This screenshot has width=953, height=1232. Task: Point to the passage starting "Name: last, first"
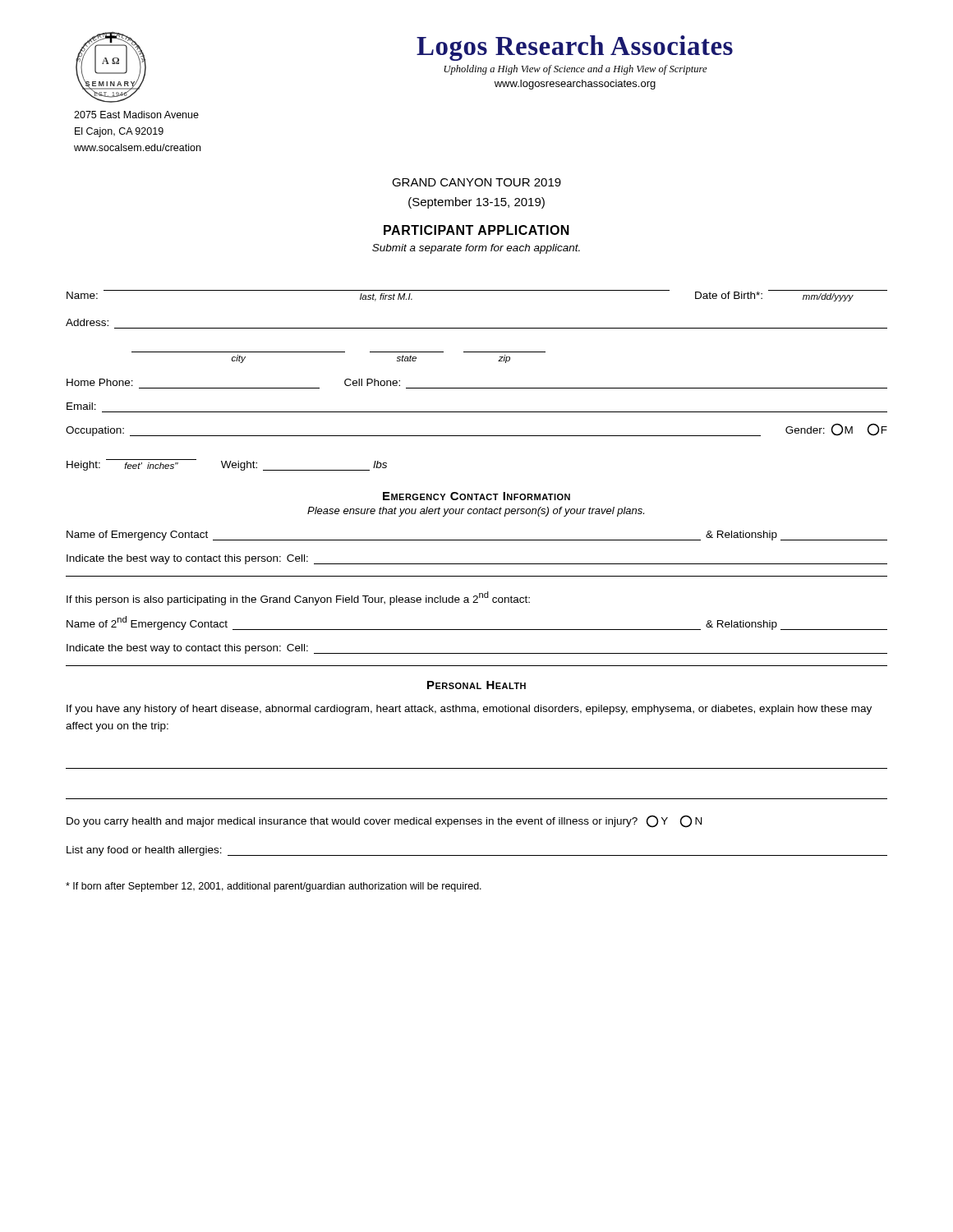476,288
